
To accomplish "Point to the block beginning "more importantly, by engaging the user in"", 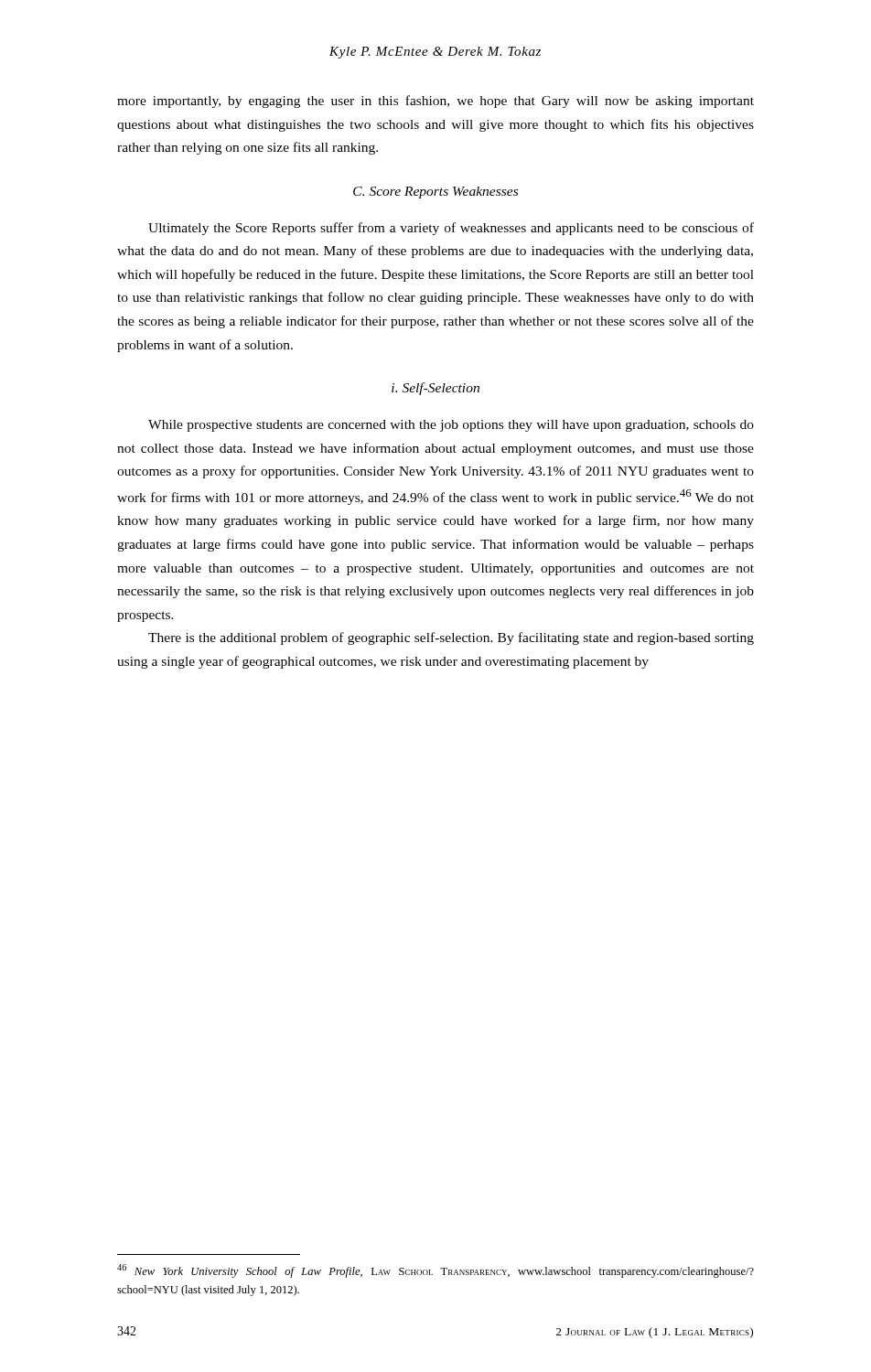I will click(436, 124).
